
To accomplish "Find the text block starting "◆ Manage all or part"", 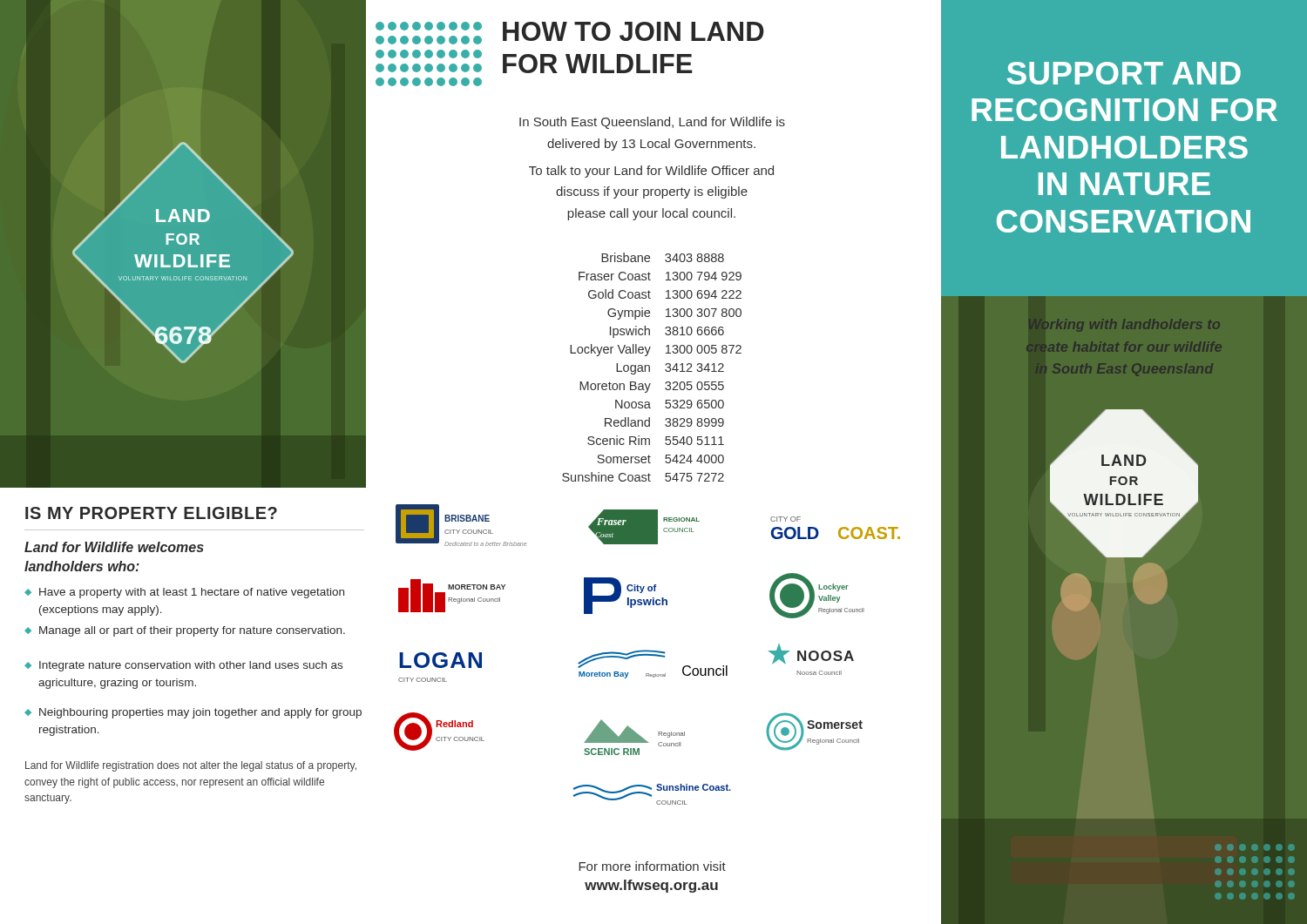I will coord(193,630).
